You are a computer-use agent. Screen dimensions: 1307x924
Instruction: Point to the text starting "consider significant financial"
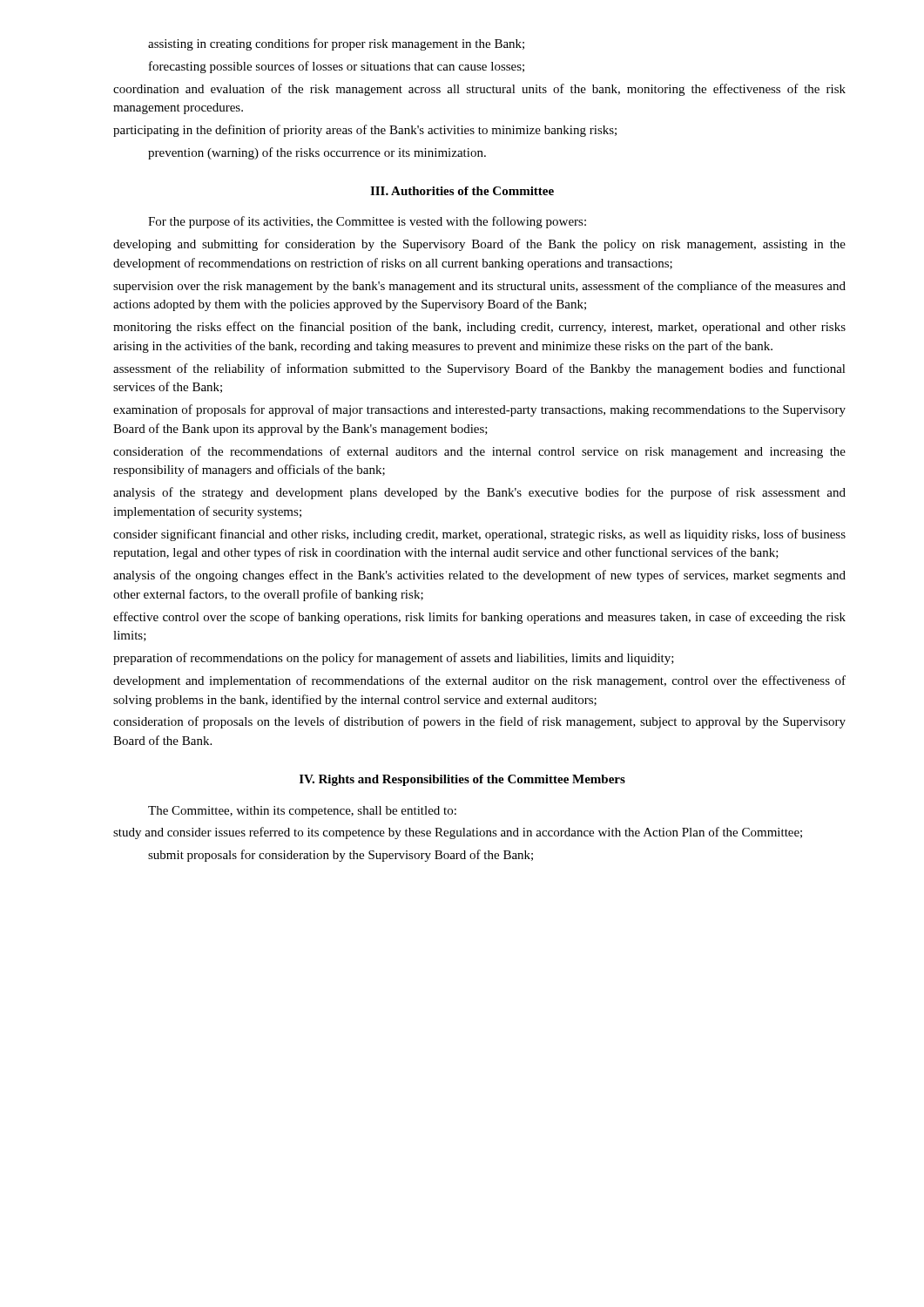tap(479, 544)
